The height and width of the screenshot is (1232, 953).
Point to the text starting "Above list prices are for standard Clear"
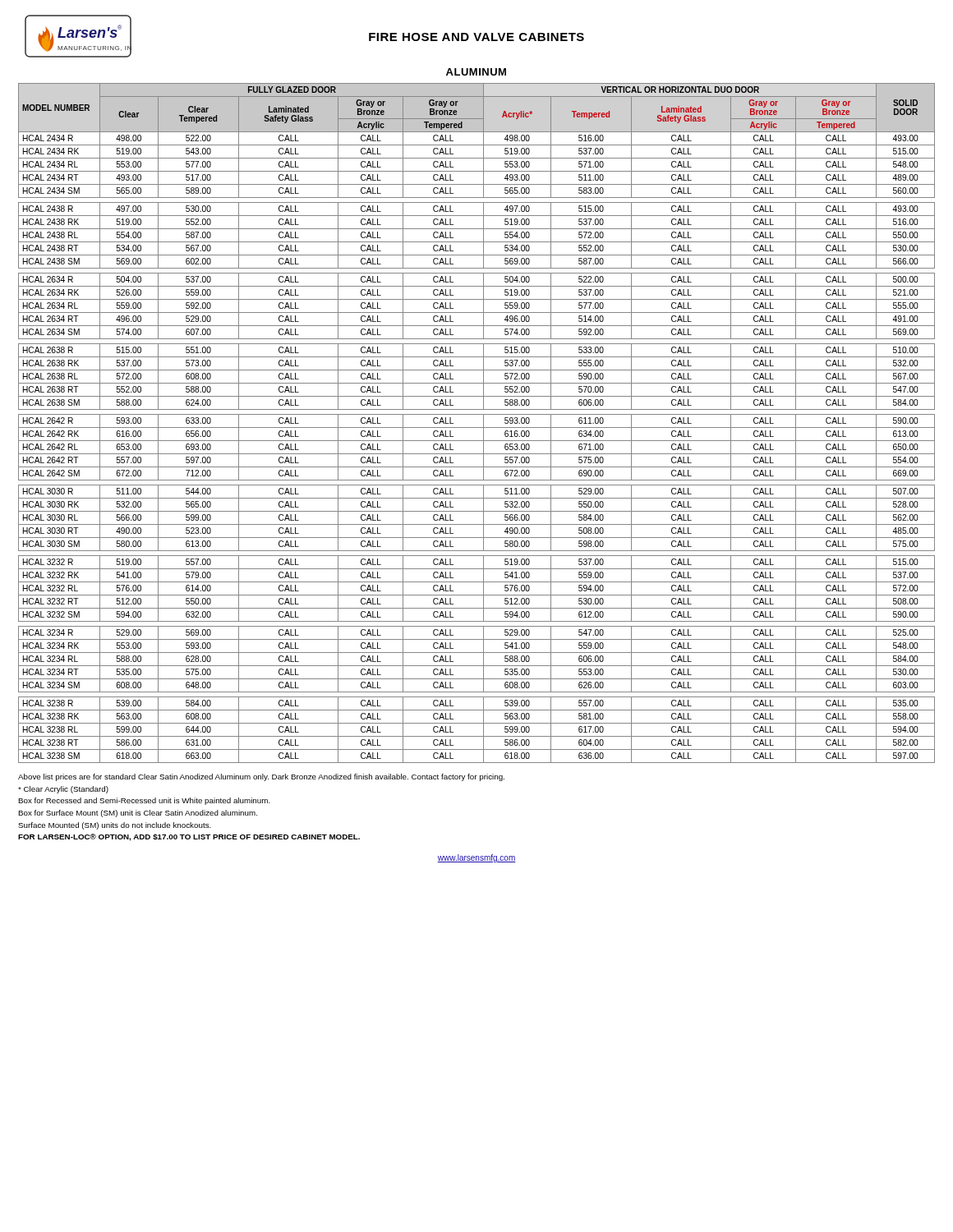pos(262,777)
